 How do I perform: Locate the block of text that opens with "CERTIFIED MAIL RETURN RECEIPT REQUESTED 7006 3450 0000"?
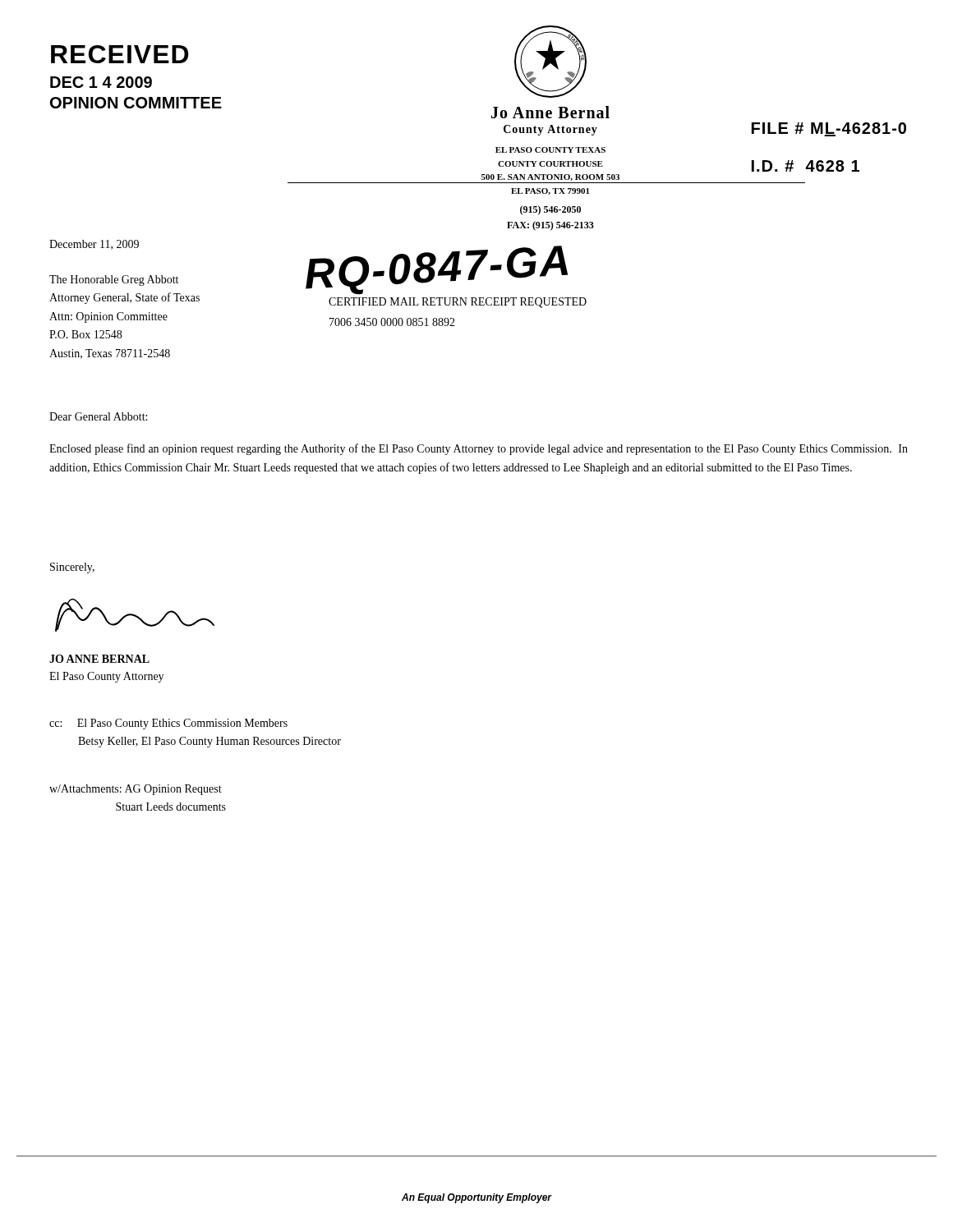(458, 312)
